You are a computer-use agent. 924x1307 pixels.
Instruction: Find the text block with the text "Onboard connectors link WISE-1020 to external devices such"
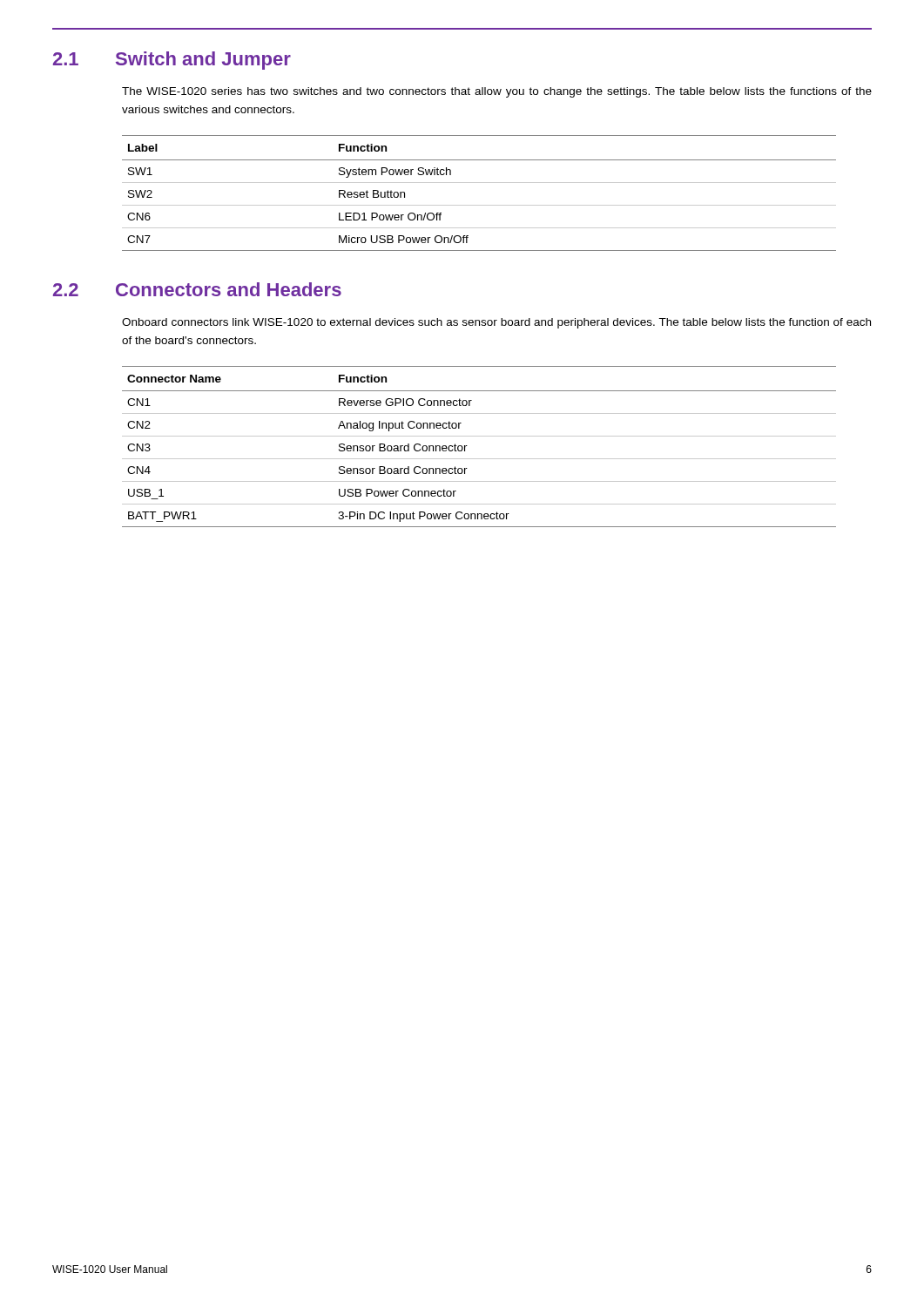497,331
